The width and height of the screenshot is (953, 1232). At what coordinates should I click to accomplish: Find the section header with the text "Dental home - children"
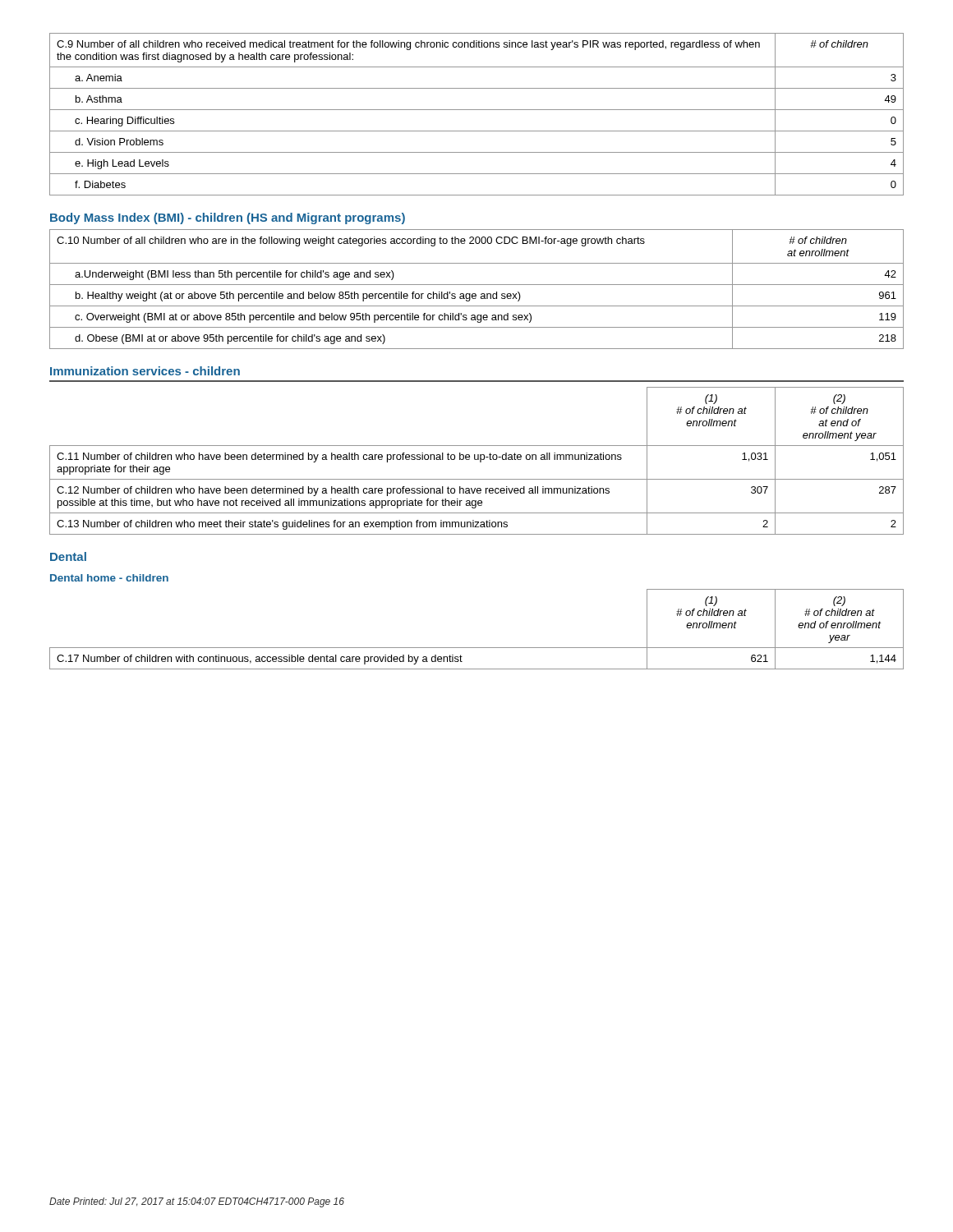[x=109, y=578]
